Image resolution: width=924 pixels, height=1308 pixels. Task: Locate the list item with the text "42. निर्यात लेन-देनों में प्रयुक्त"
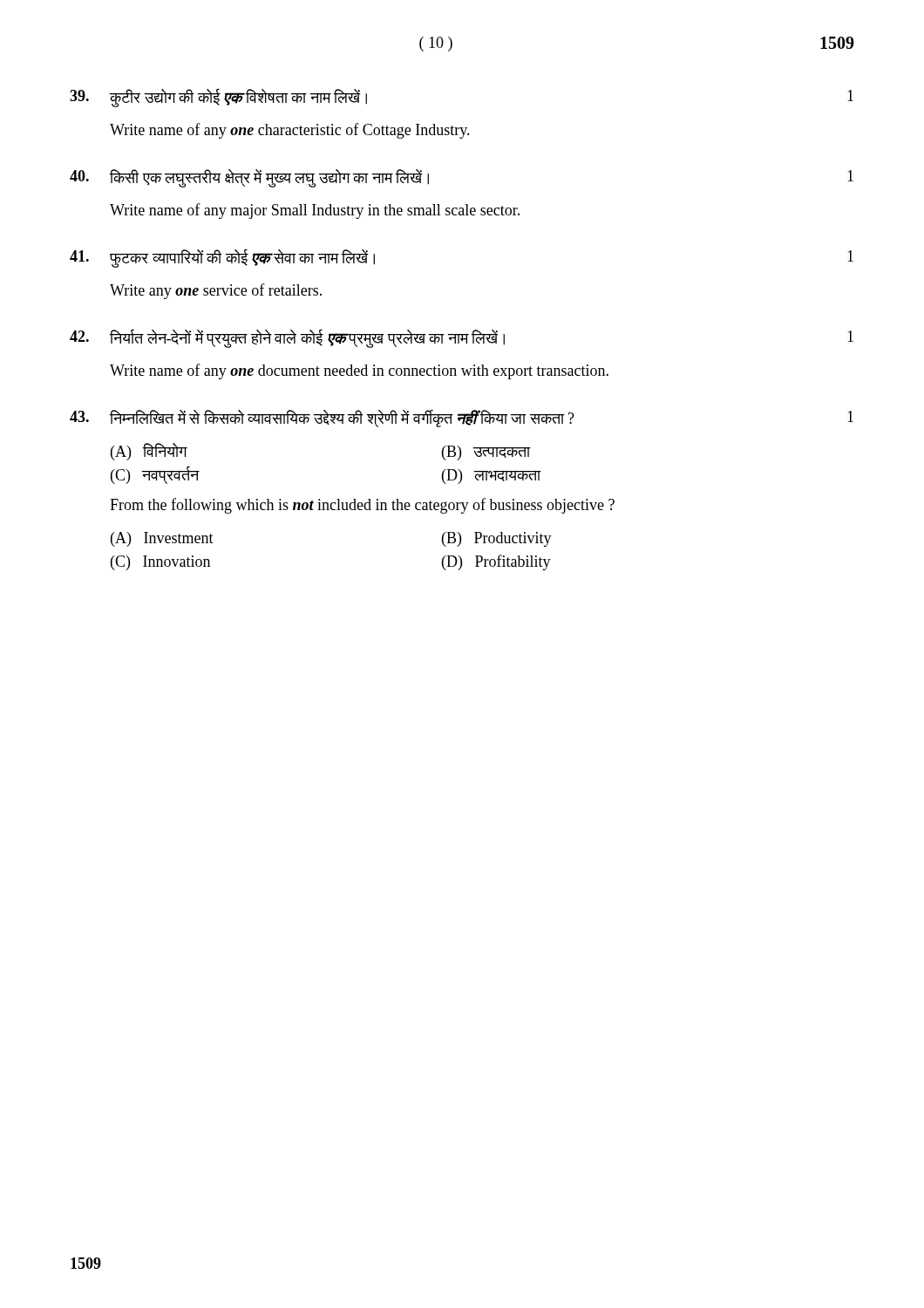462,338
